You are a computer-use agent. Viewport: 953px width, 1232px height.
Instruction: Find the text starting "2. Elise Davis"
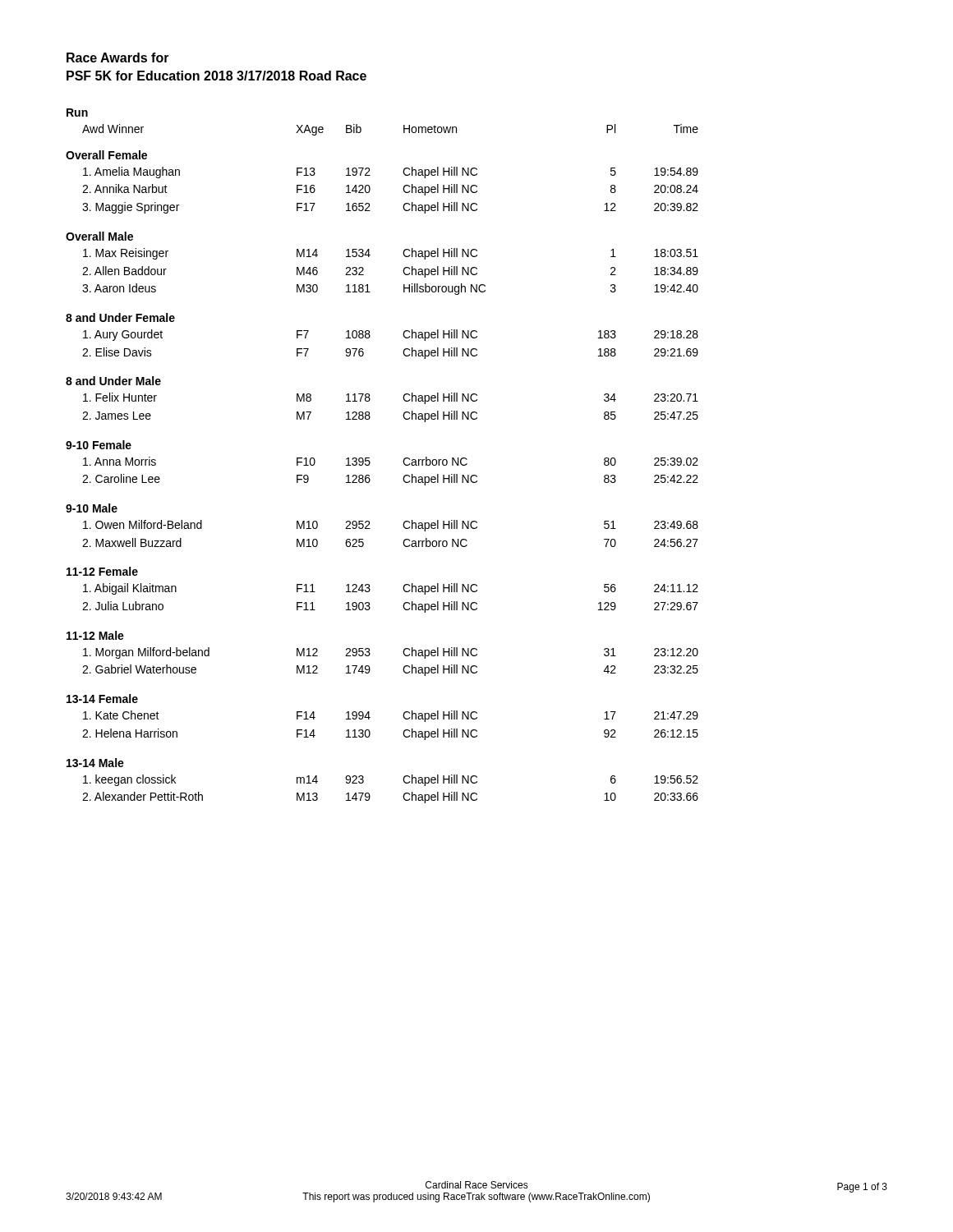[x=114, y=353]
